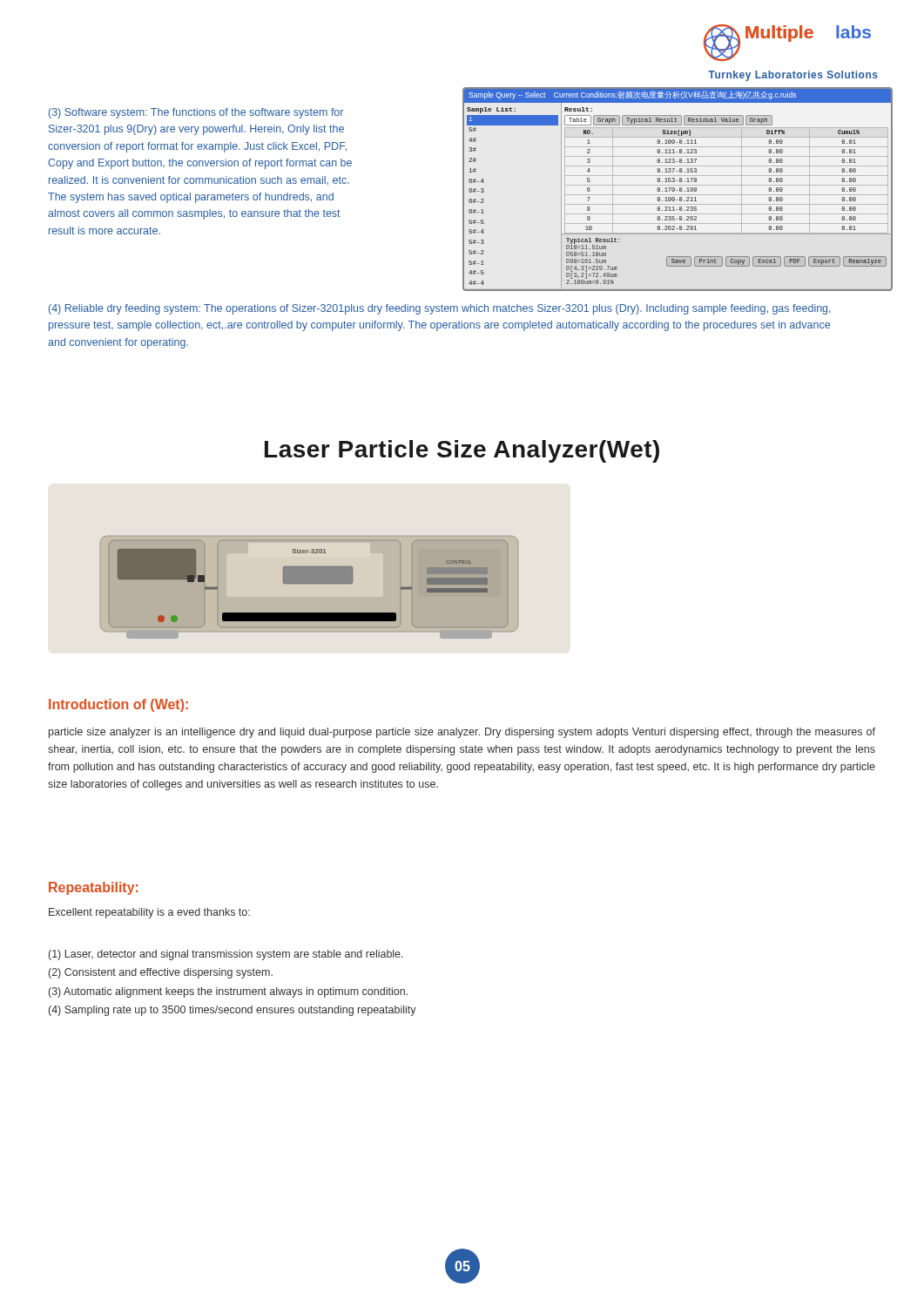924x1307 pixels.
Task: Click on the text block that reads "(3) Software system: The functions of the"
Action: (205, 172)
